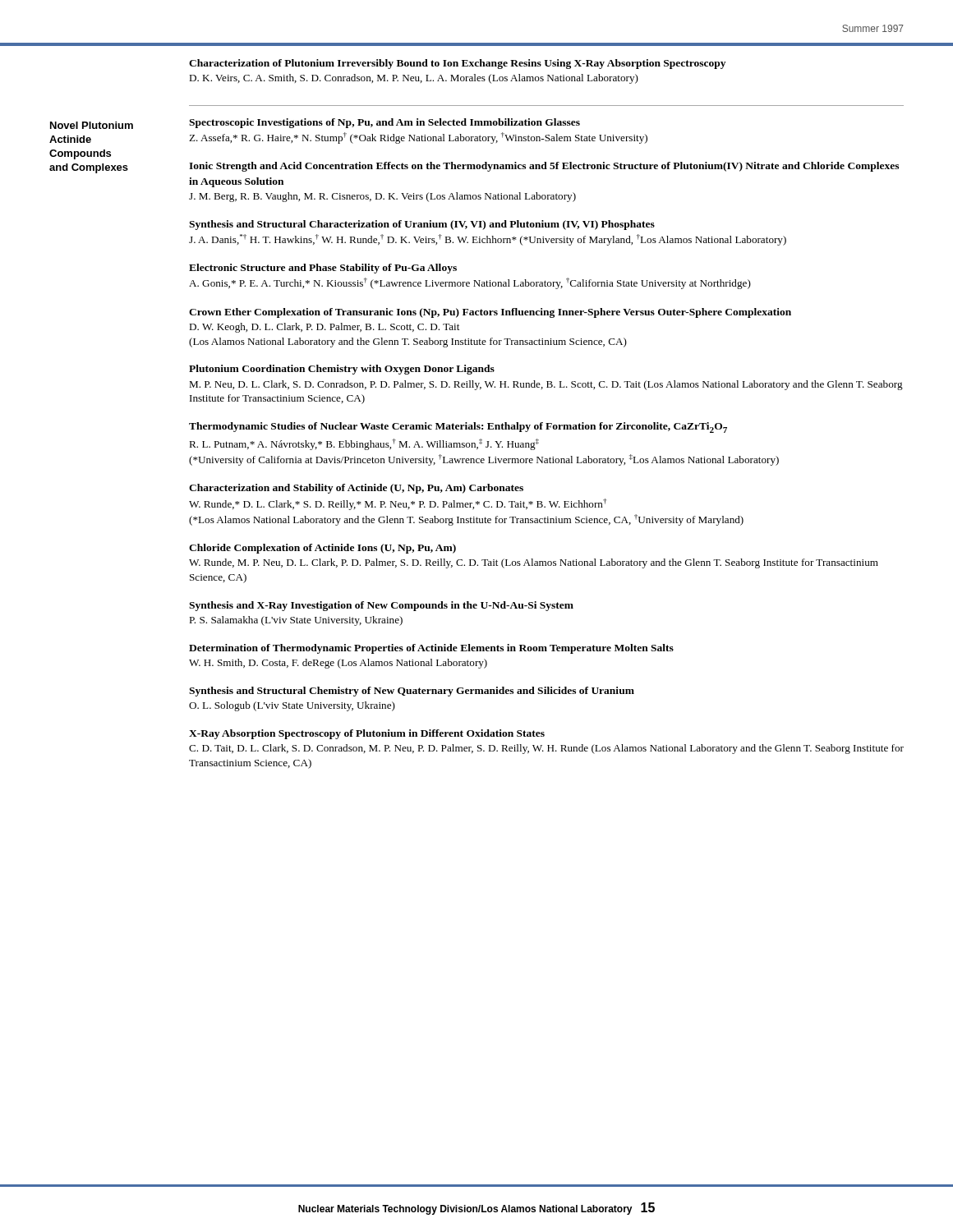Click on the text block that reads "Characterization of Plutonium"
This screenshot has width=953, height=1232.
click(x=546, y=71)
